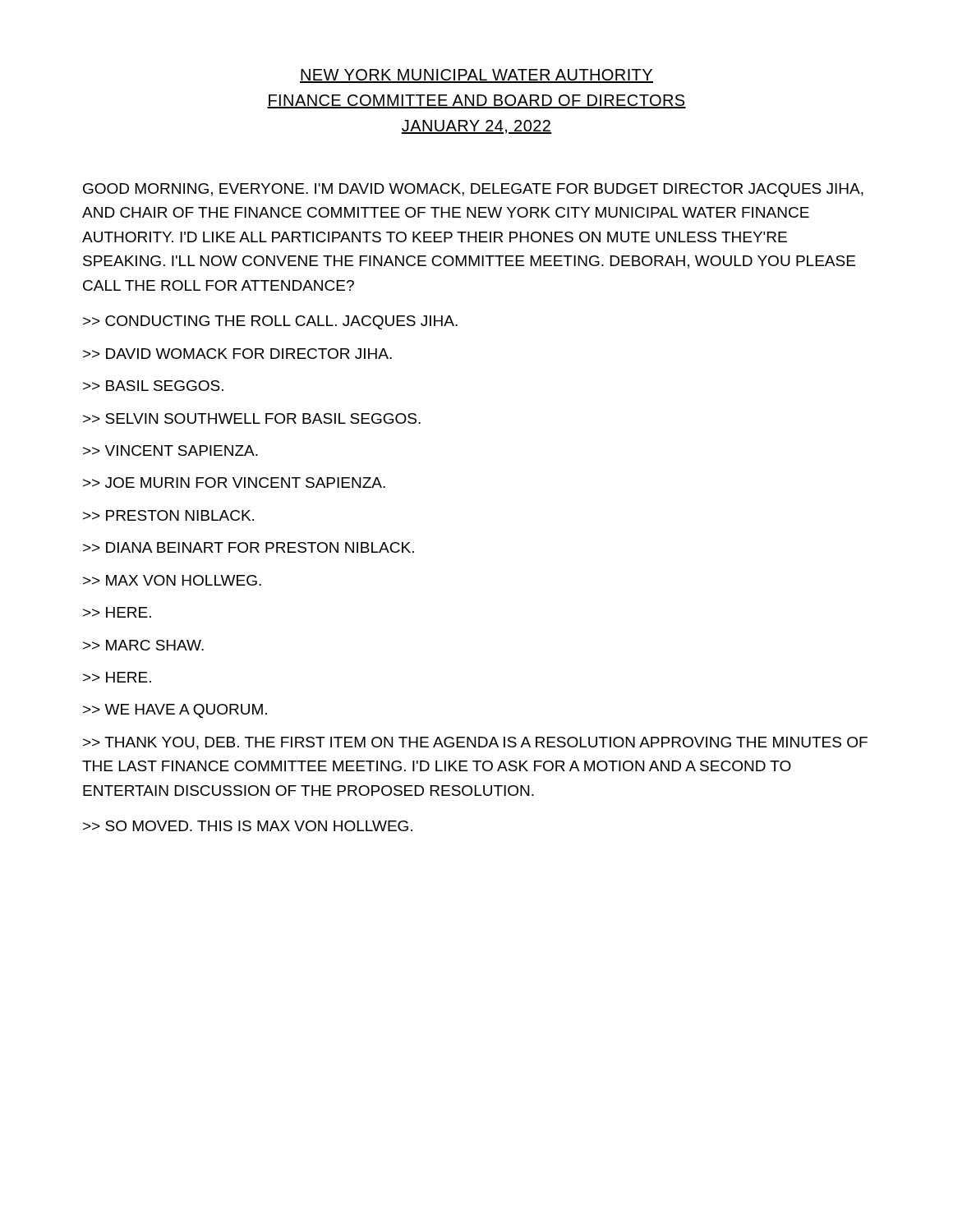Navigate to the text starting ">> SELVIN SOUTHWELL FOR BASIL SEGGOS."
The height and width of the screenshot is (1232, 953).
click(252, 418)
